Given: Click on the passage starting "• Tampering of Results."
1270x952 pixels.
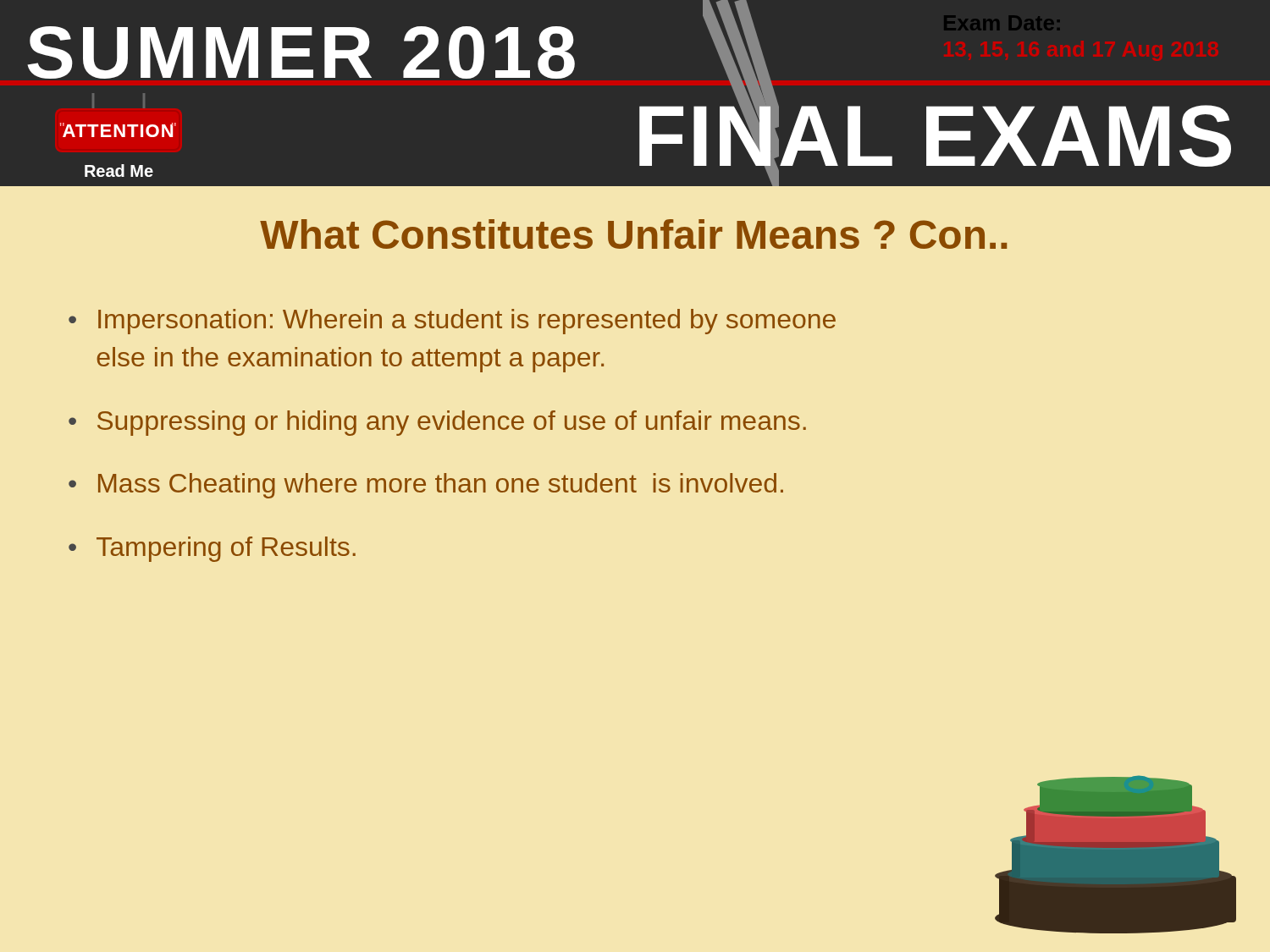Looking at the screenshot, I should 213,547.
